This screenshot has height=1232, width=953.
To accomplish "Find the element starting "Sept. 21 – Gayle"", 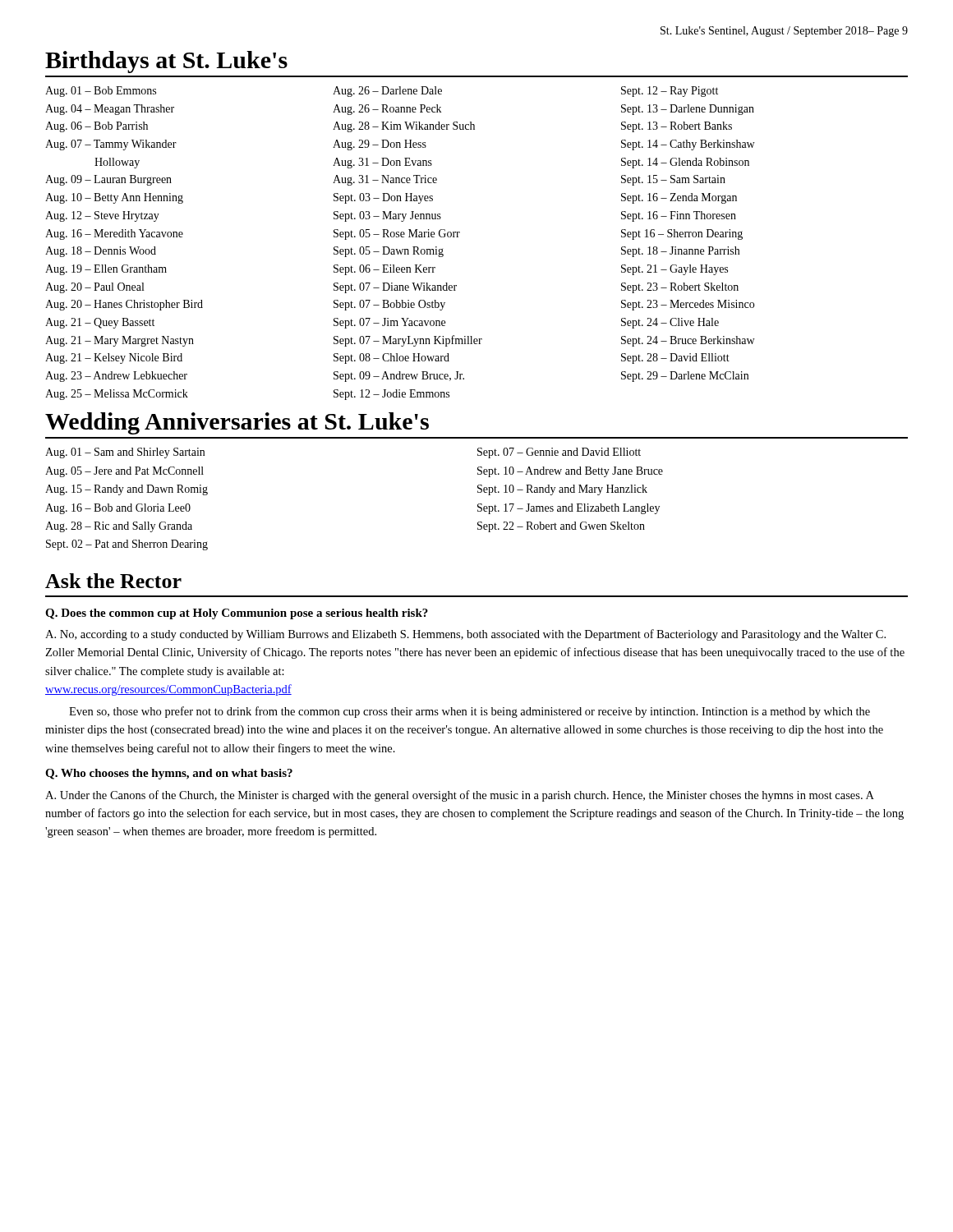I will point(674,269).
